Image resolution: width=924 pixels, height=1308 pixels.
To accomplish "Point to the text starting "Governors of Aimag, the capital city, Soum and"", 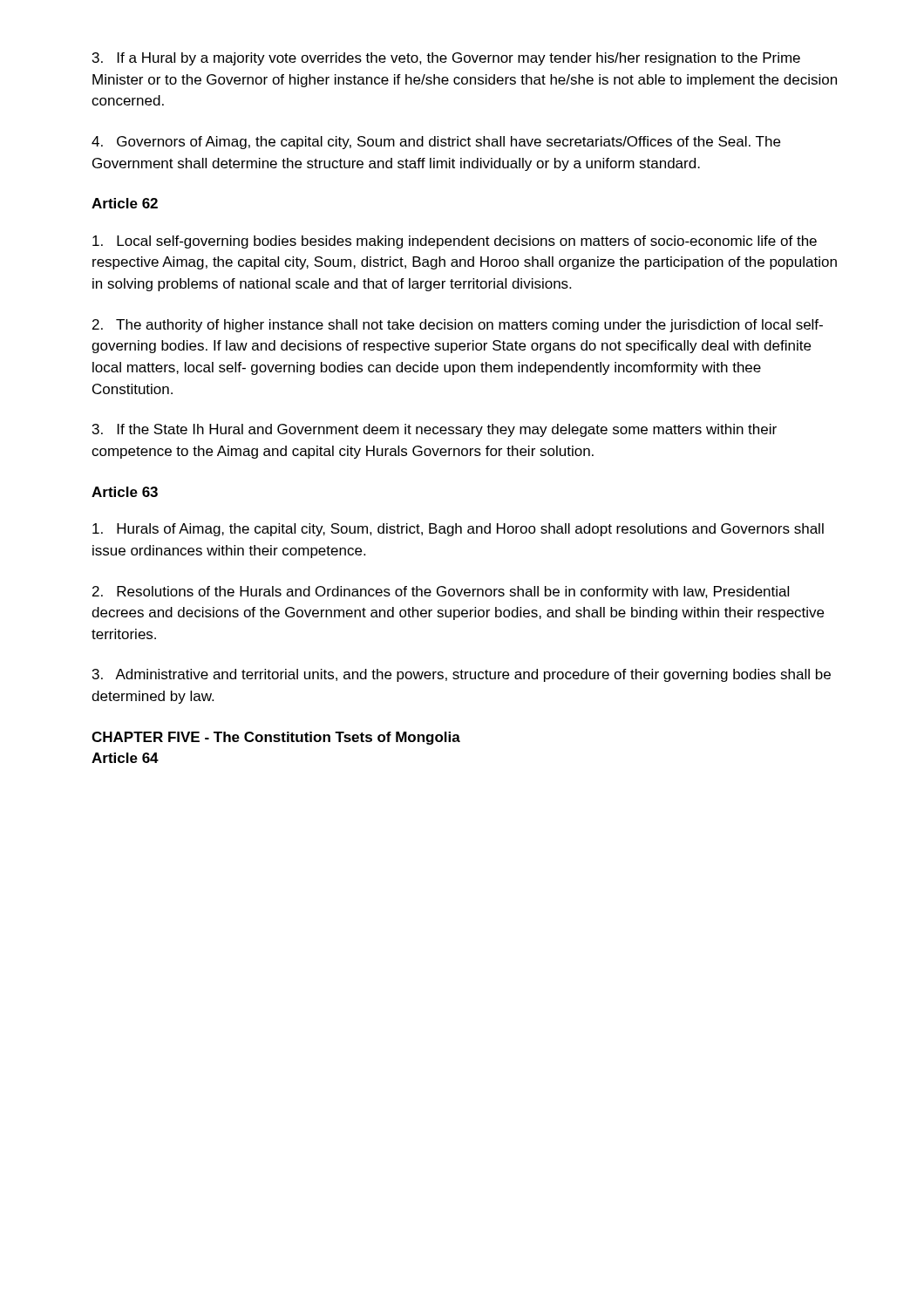I will tap(436, 152).
